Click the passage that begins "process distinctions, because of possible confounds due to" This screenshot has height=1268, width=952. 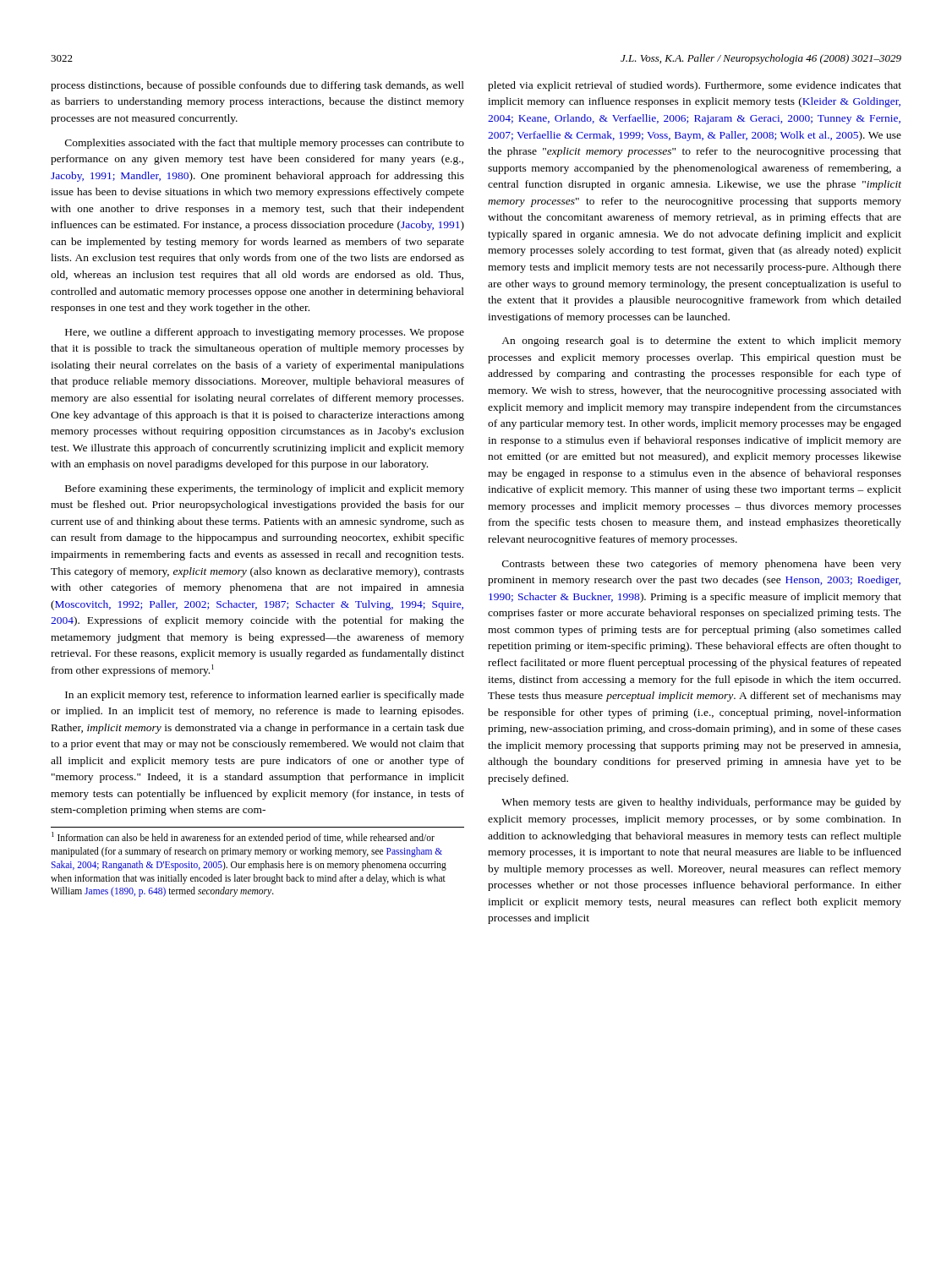coord(257,448)
